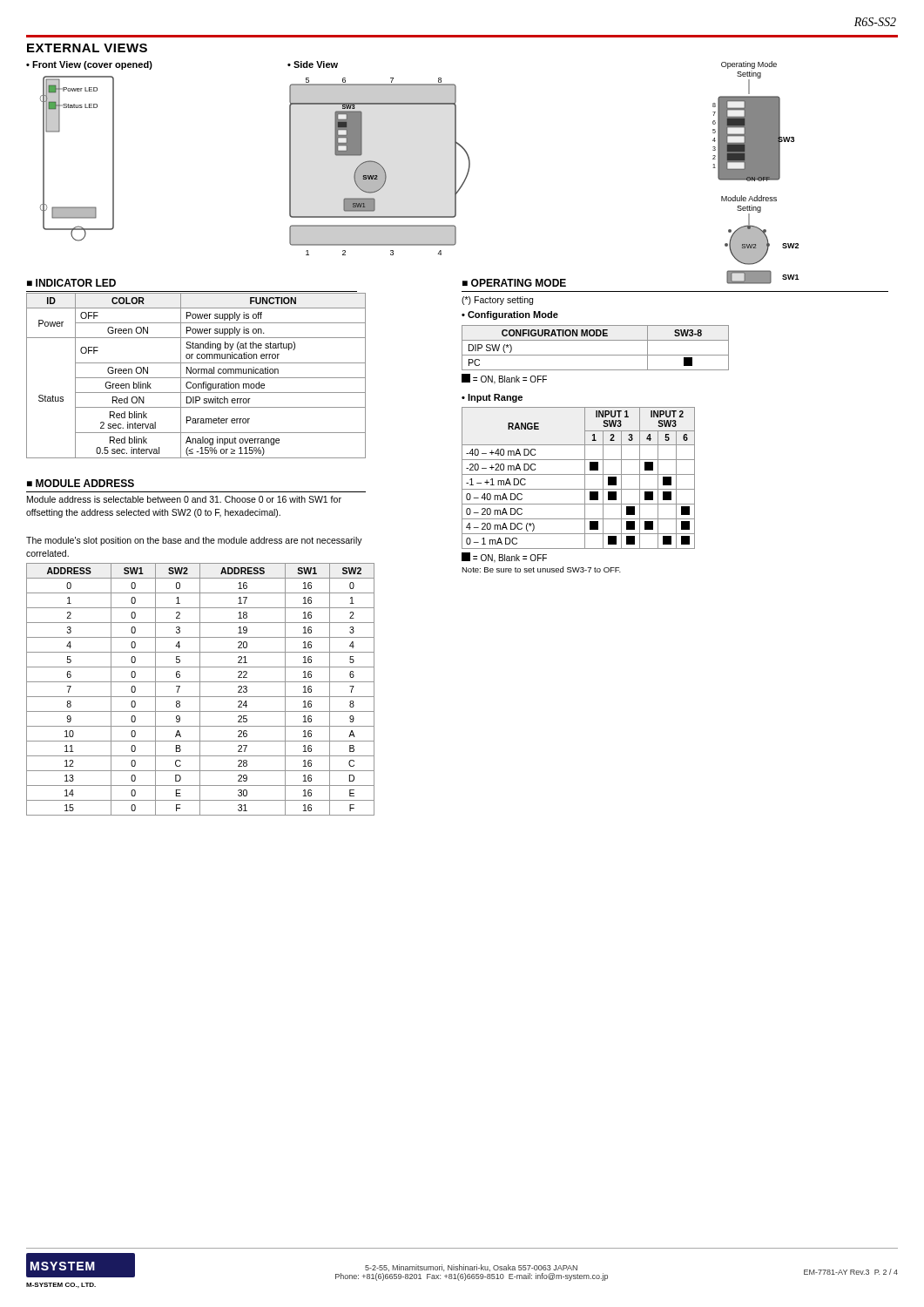Image resolution: width=924 pixels, height=1307 pixels.
Task: Select the block starting "■ INDICATOR LED"
Action: pyautogui.click(x=71, y=283)
